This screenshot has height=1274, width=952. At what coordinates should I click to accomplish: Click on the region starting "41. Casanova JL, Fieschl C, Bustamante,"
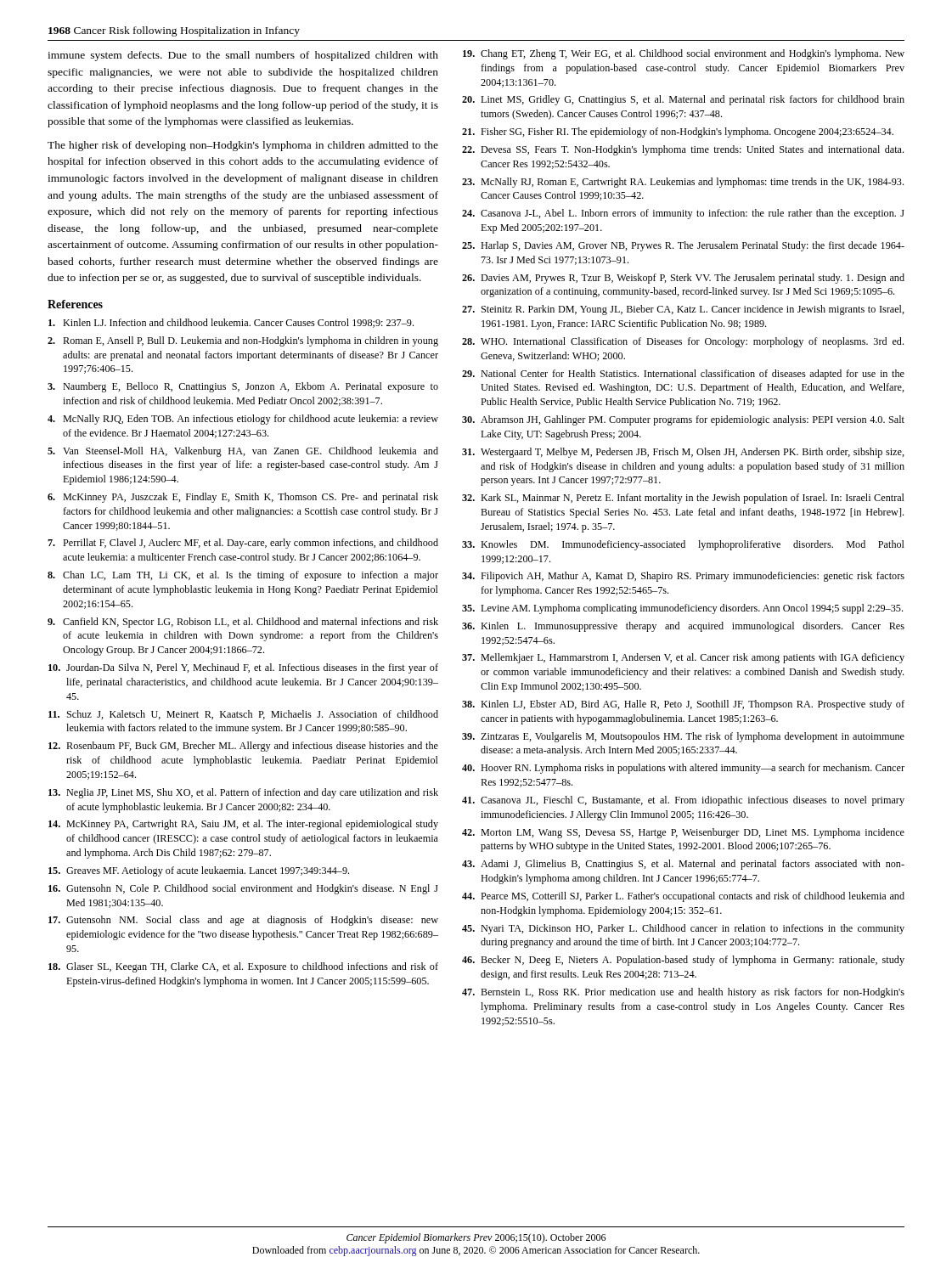tap(683, 808)
